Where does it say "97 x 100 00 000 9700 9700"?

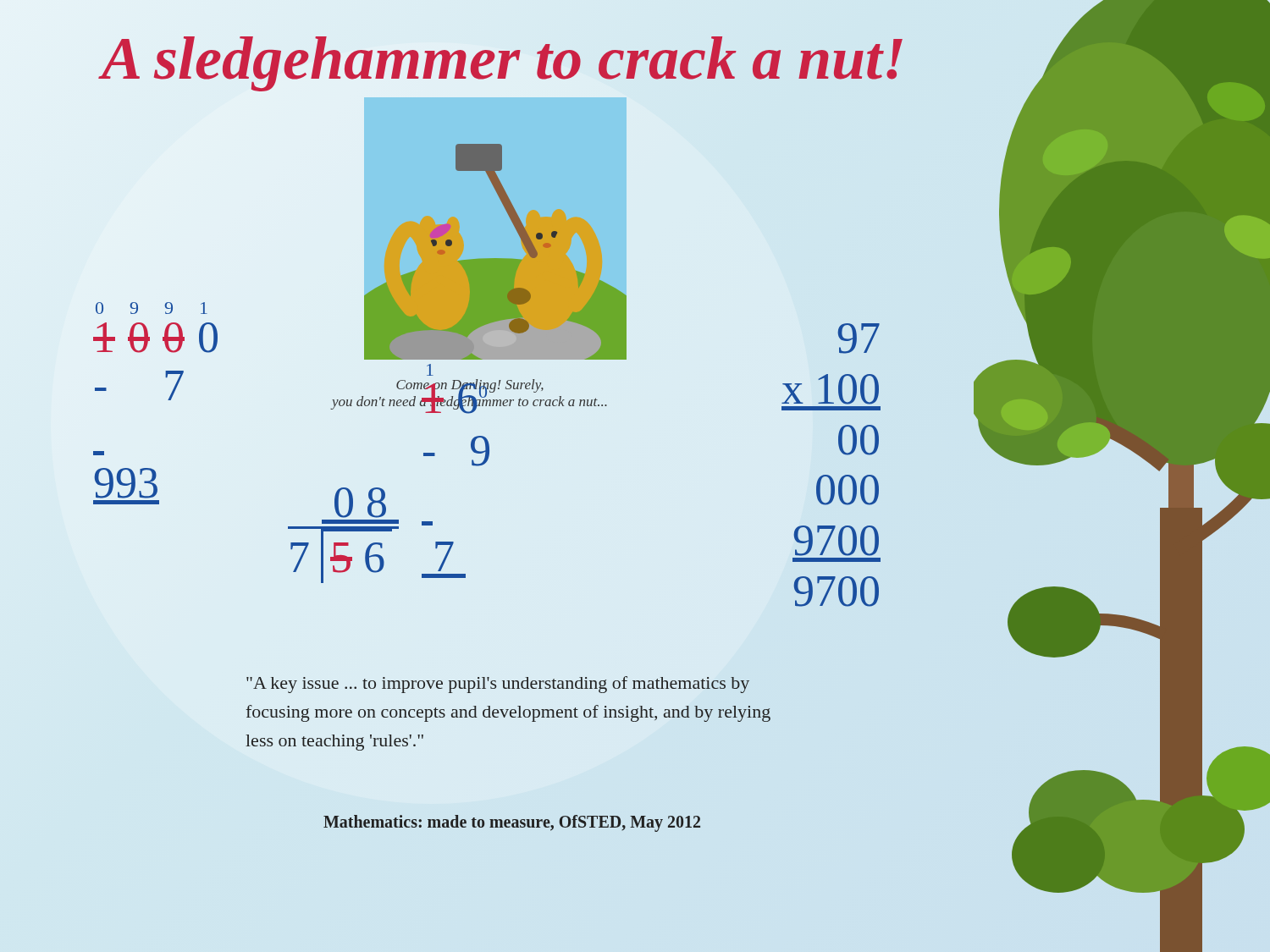click(x=859, y=338)
